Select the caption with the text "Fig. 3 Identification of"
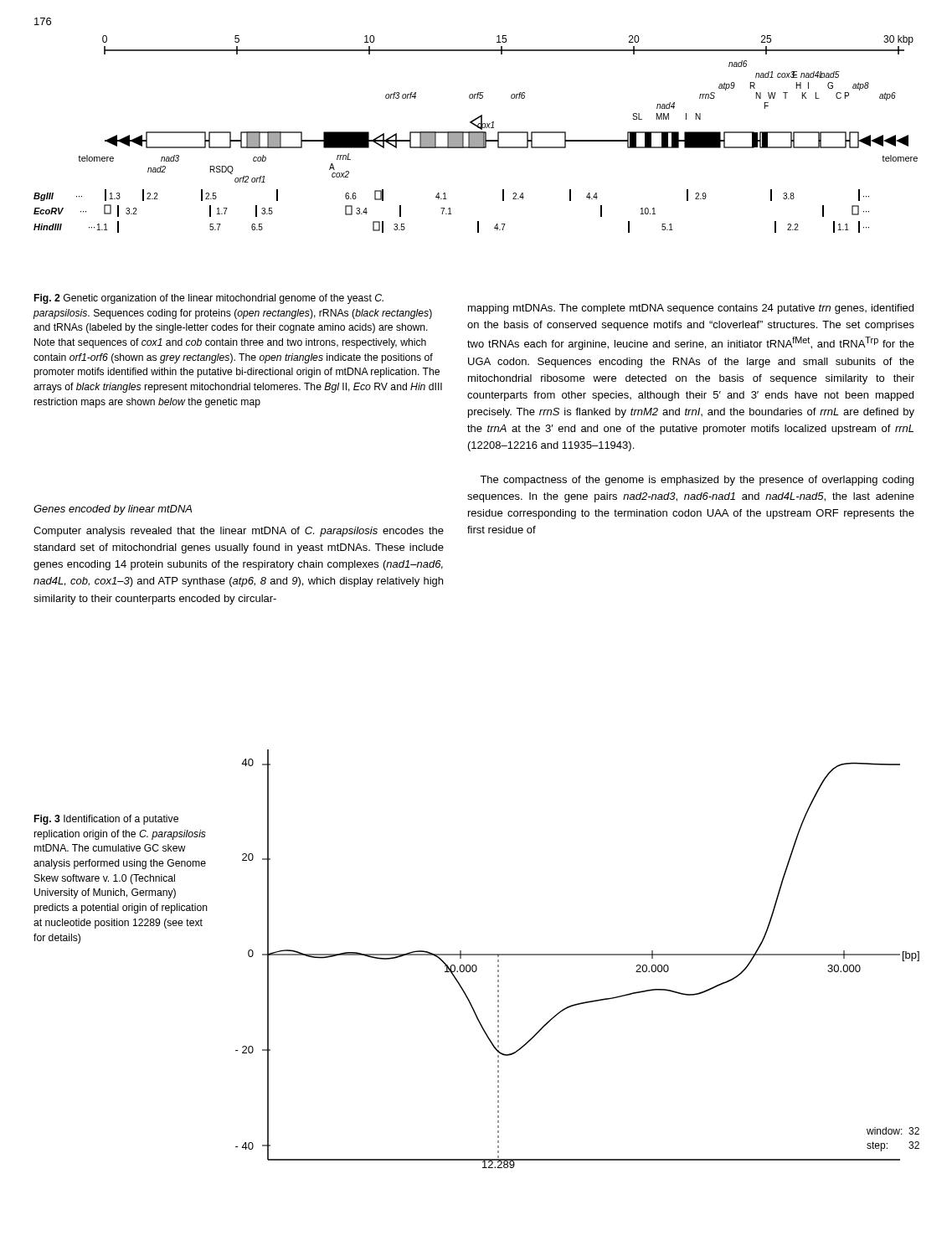The image size is (952, 1256). (x=121, y=878)
